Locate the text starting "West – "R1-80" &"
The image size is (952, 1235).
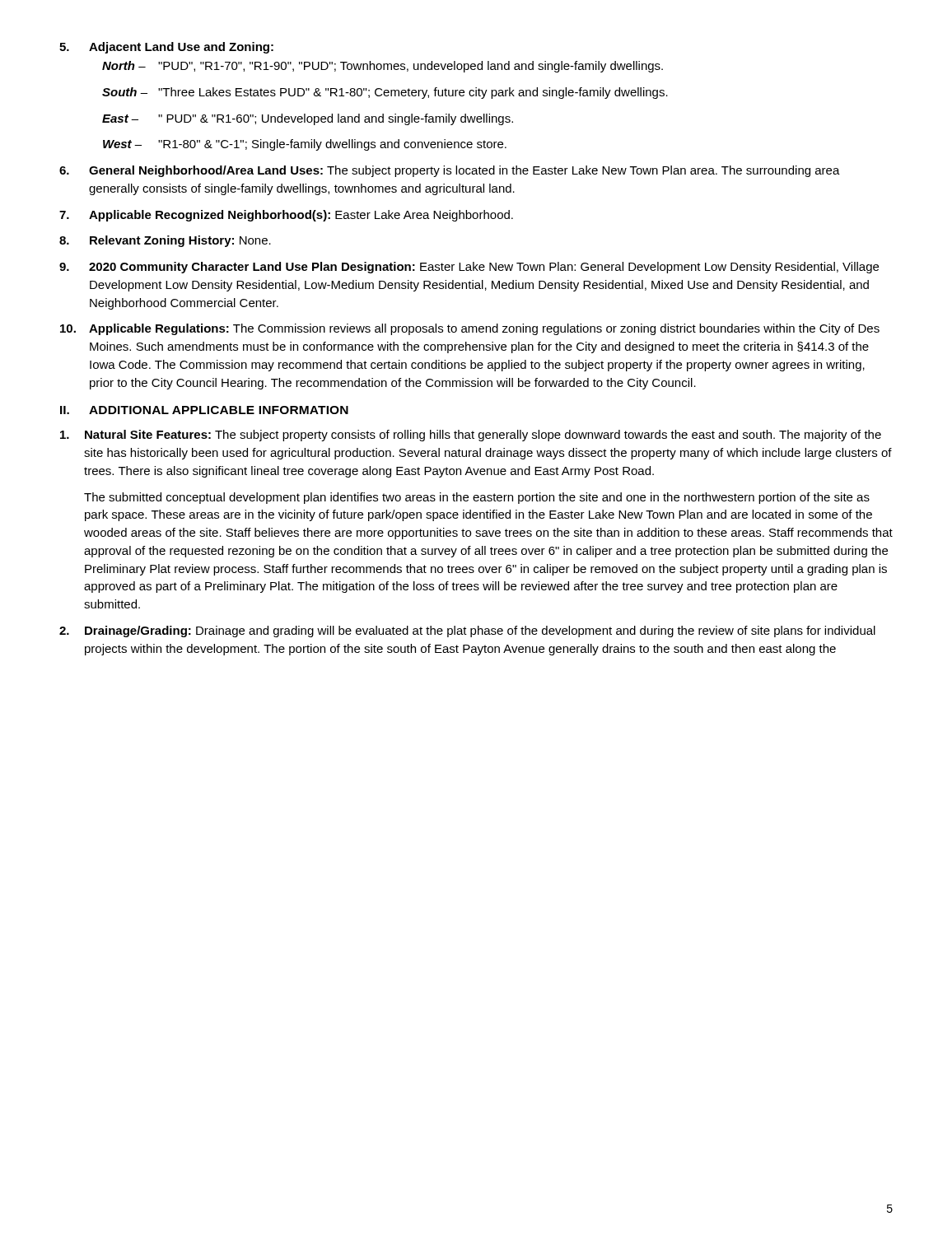click(497, 144)
